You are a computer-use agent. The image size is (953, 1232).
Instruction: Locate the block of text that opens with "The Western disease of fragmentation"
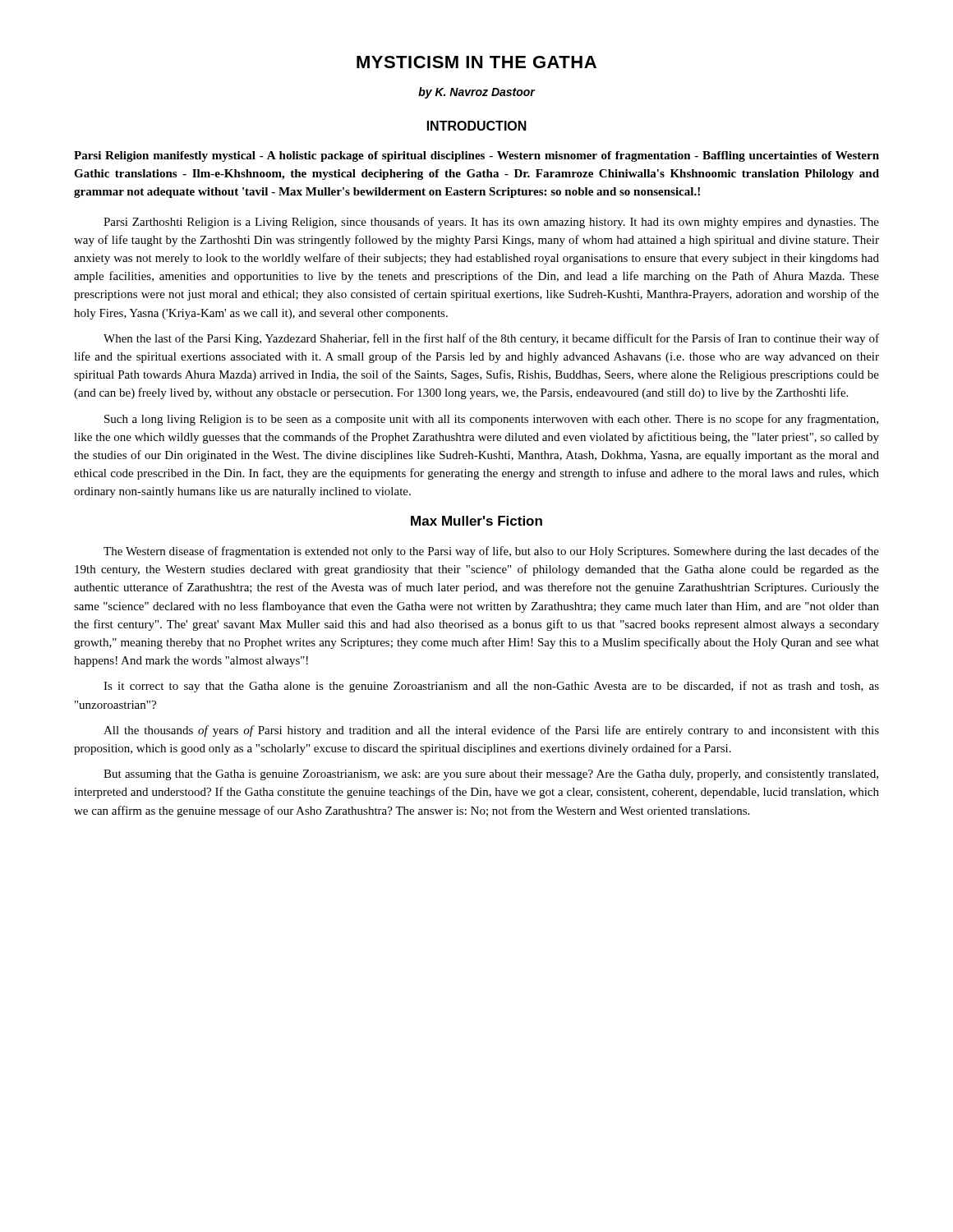pyautogui.click(x=476, y=606)
